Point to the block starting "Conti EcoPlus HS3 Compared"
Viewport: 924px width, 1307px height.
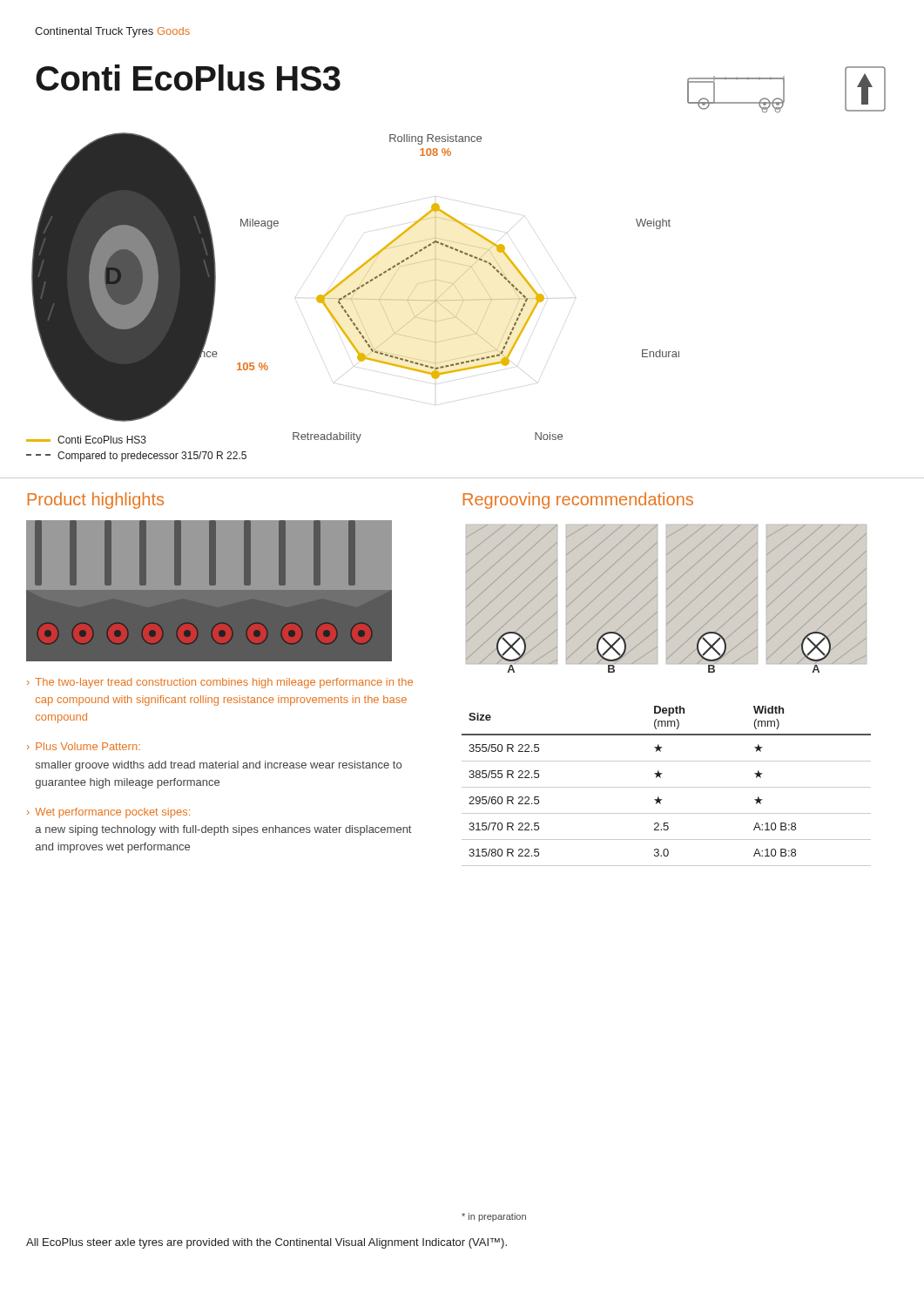(137, 448)
